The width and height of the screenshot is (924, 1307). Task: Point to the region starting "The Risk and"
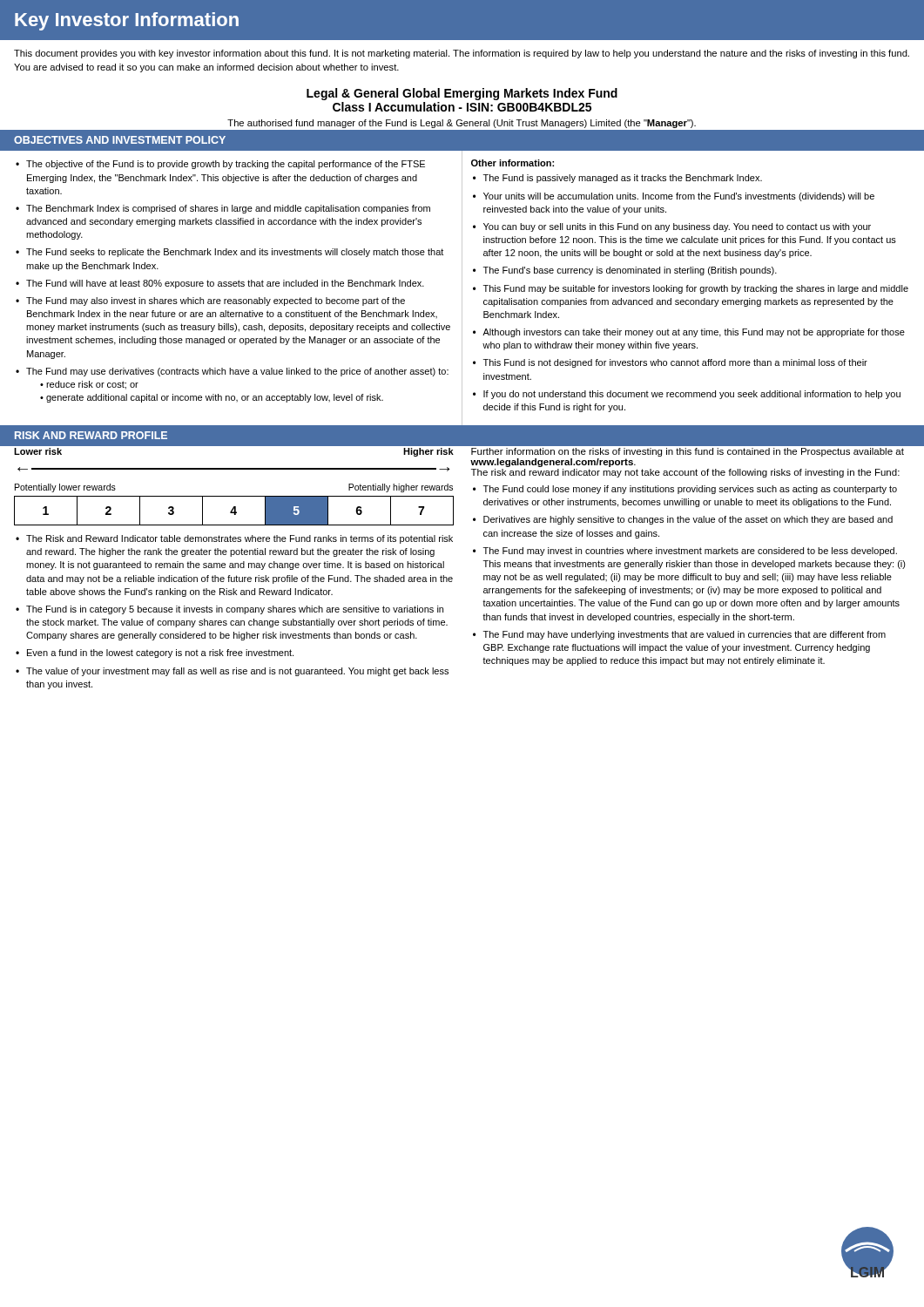pos(240,565)
